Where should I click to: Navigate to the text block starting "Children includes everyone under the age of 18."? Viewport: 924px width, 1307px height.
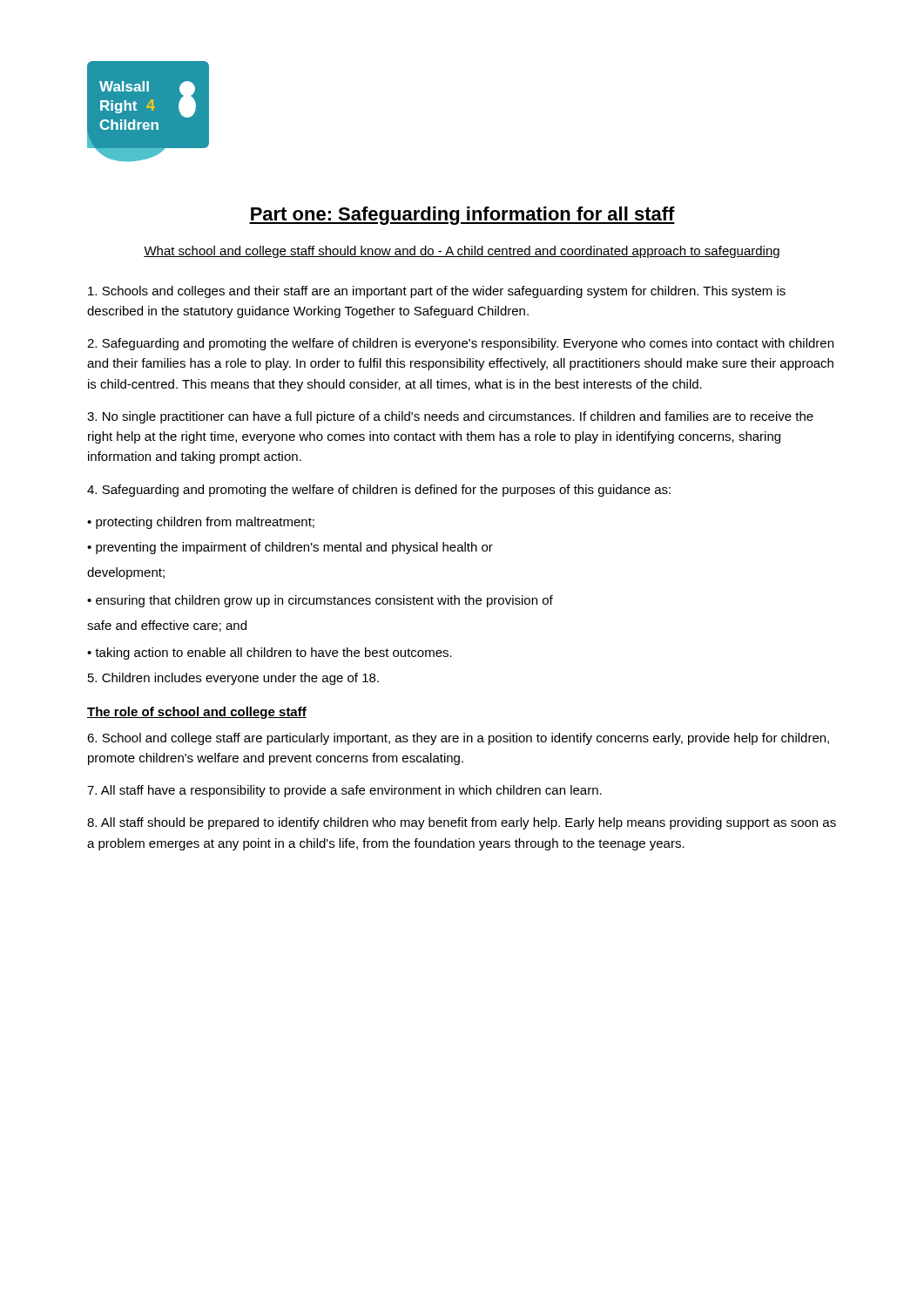(233, 678)
